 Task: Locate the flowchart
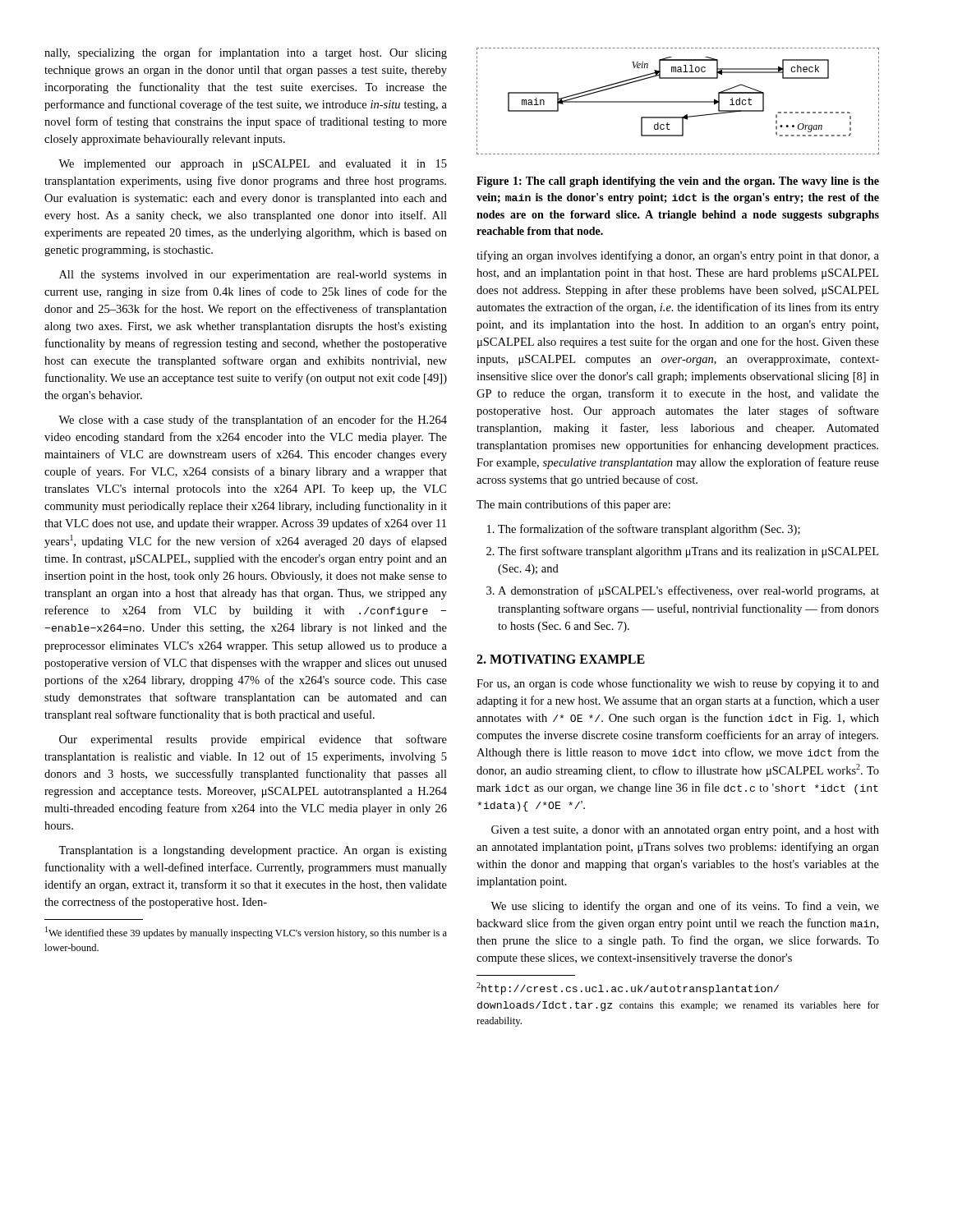[678, 106]
